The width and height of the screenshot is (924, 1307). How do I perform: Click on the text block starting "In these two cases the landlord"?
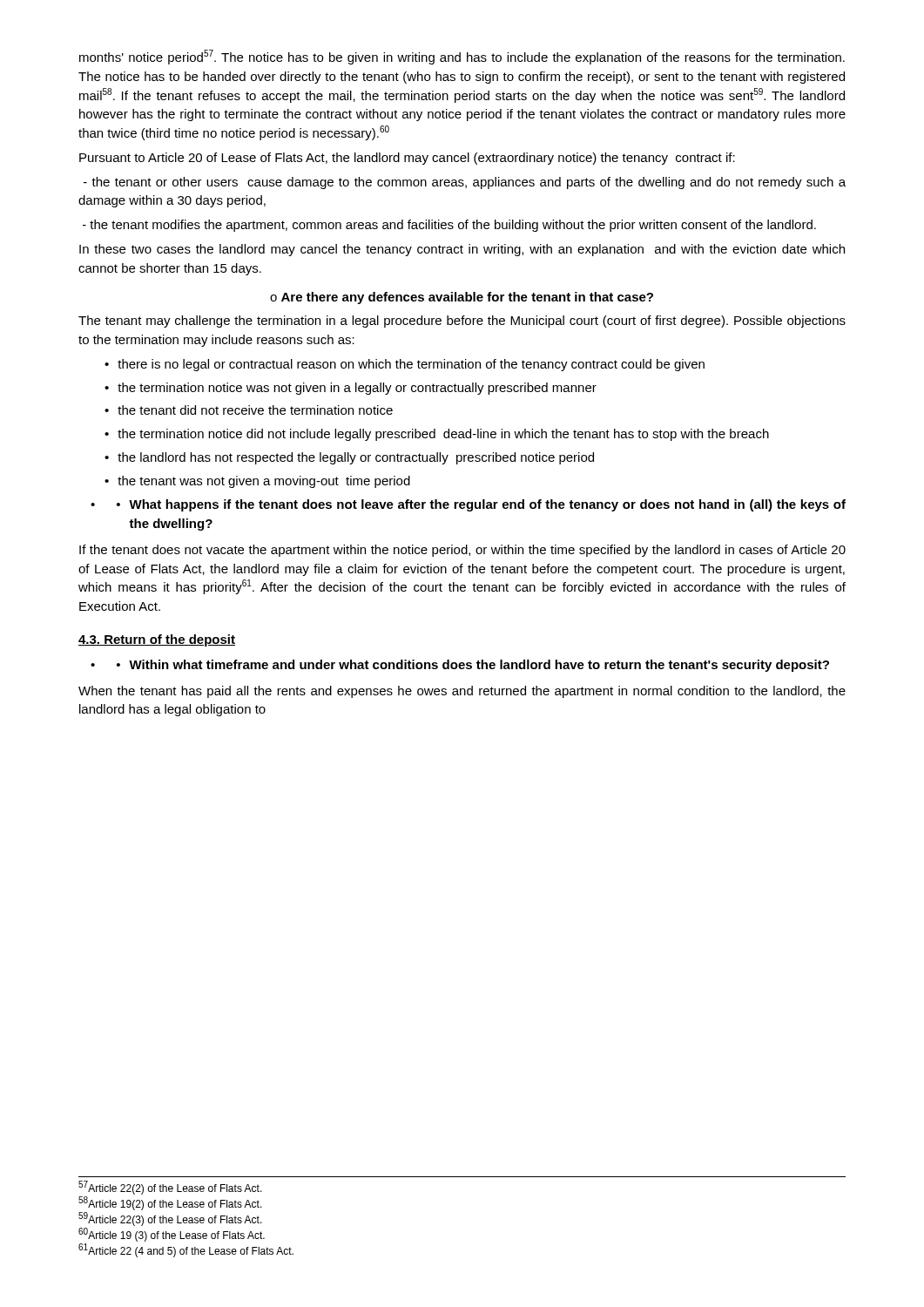462,258
